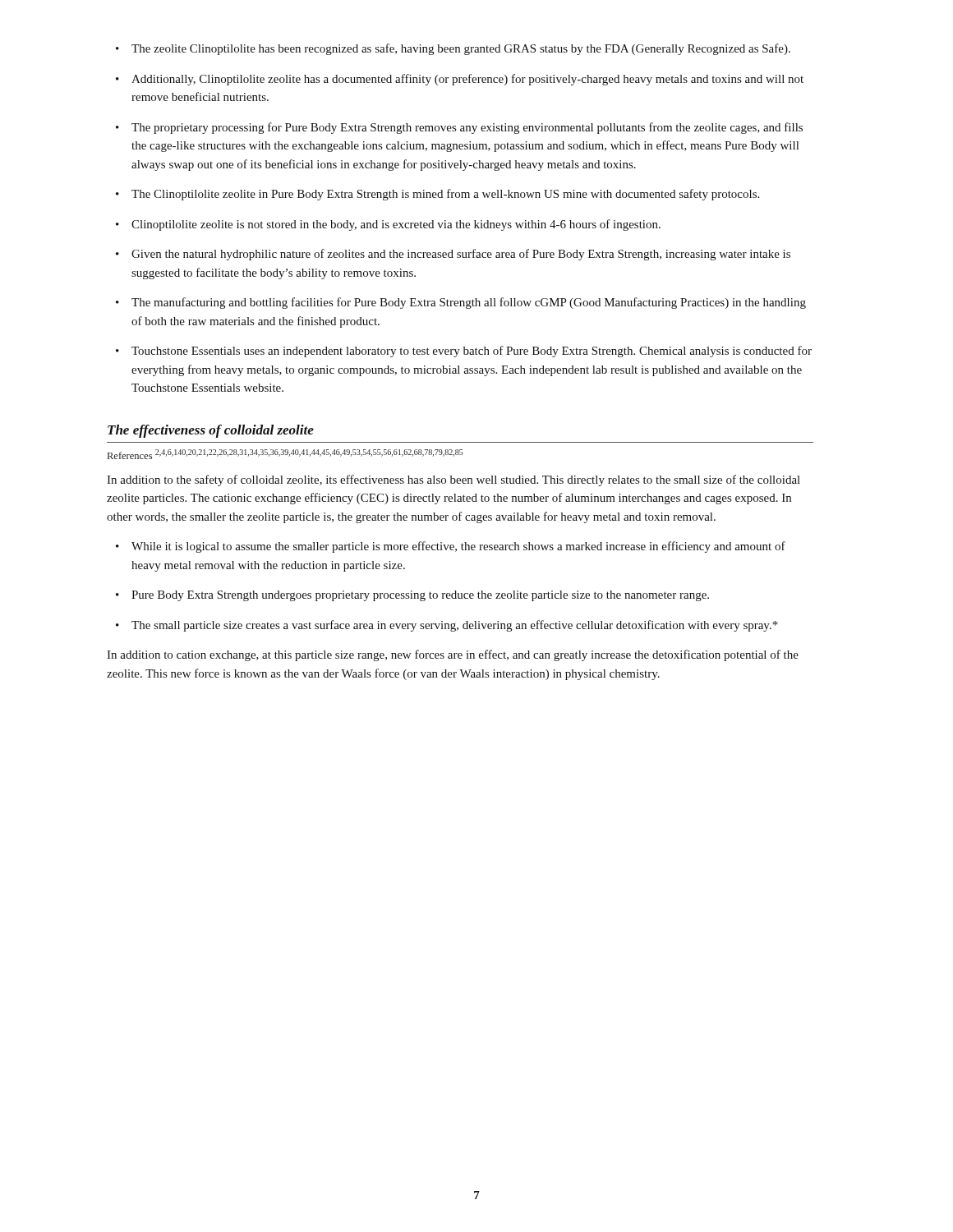Find the list item containing "• The small particle size creates"
This screenshot has width=953, height=1232.
pos(447,625)
